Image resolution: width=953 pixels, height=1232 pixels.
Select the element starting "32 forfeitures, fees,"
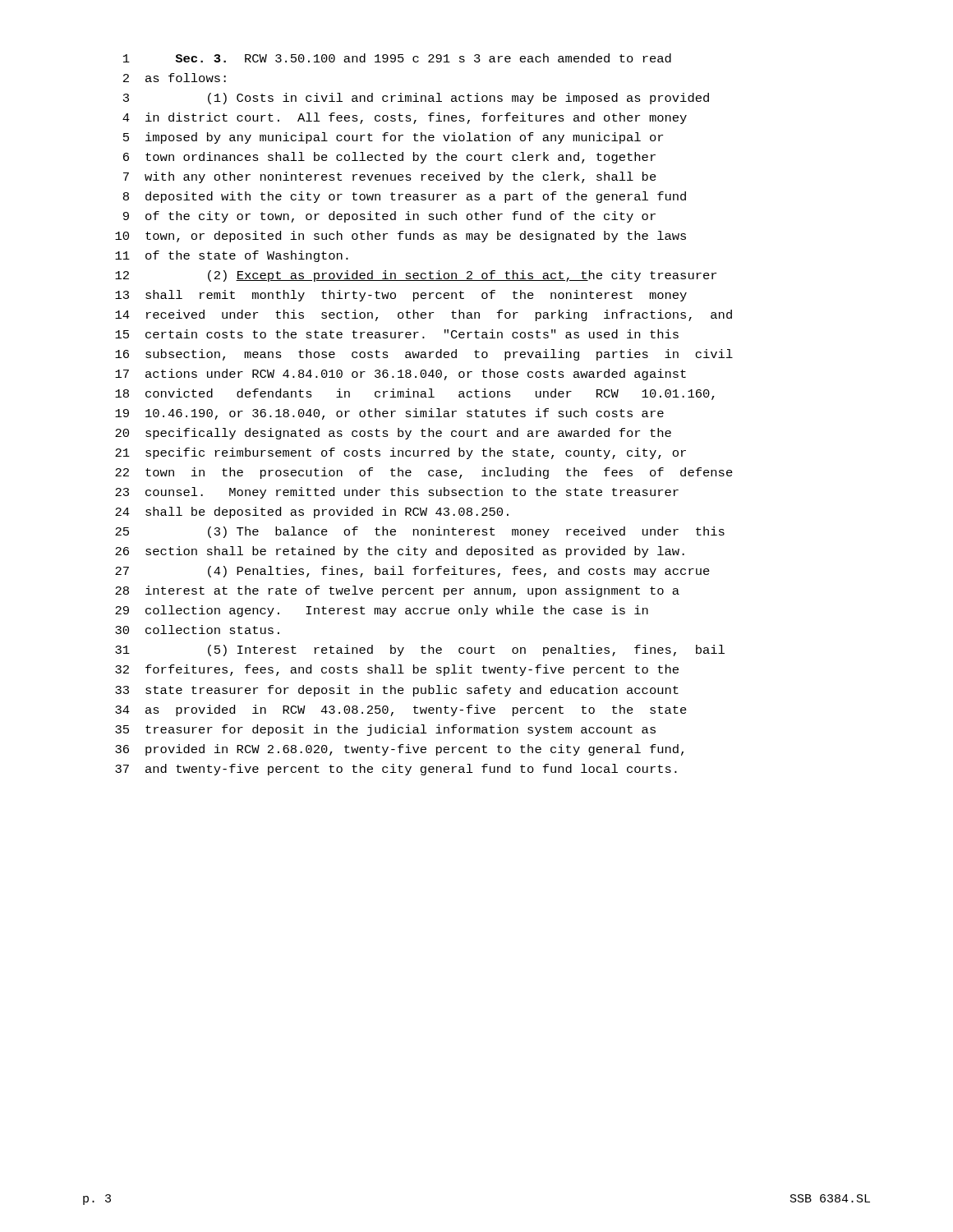point(493,671)
